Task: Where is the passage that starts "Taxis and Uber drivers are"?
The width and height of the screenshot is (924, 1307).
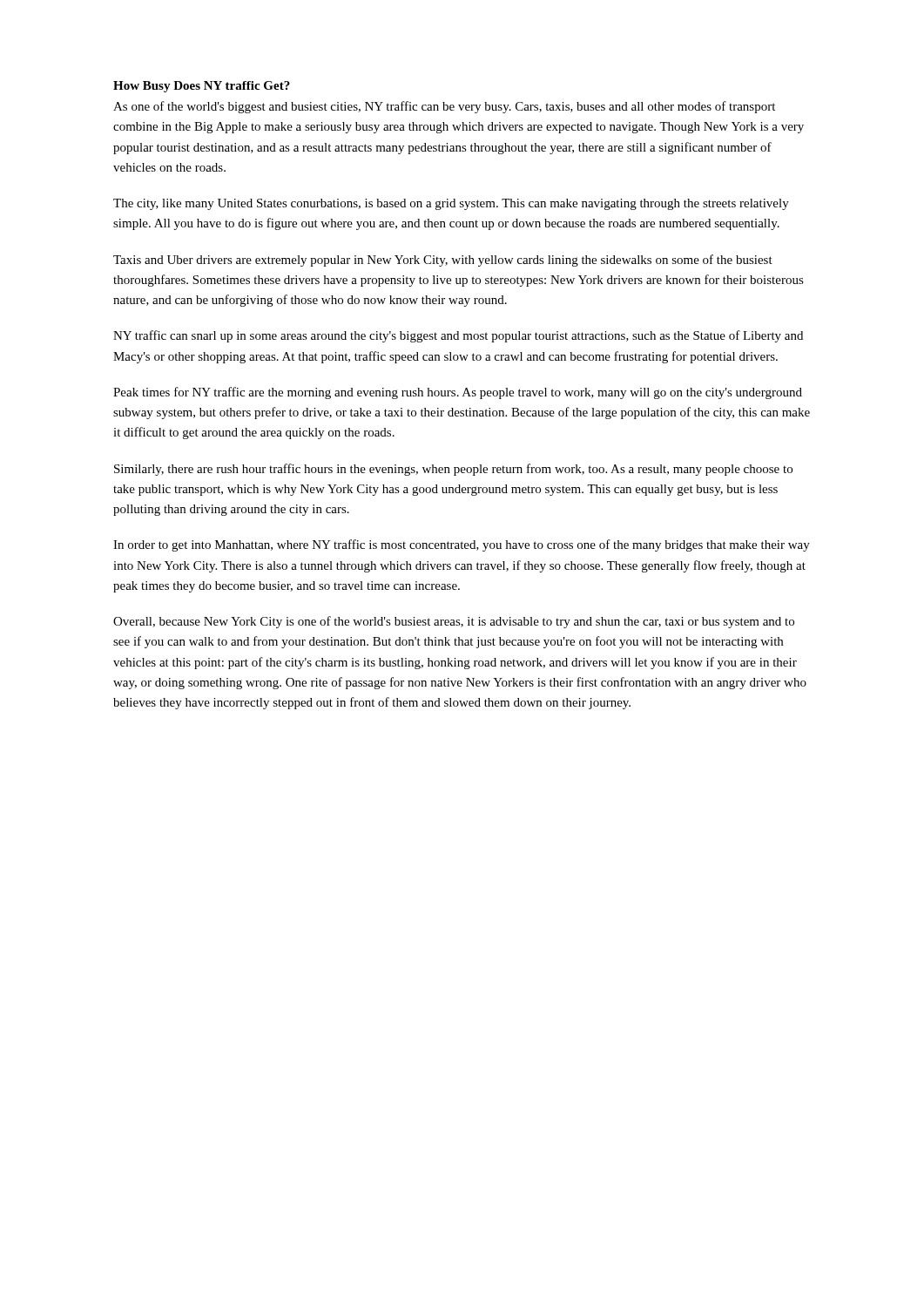Action: point(458,280)
